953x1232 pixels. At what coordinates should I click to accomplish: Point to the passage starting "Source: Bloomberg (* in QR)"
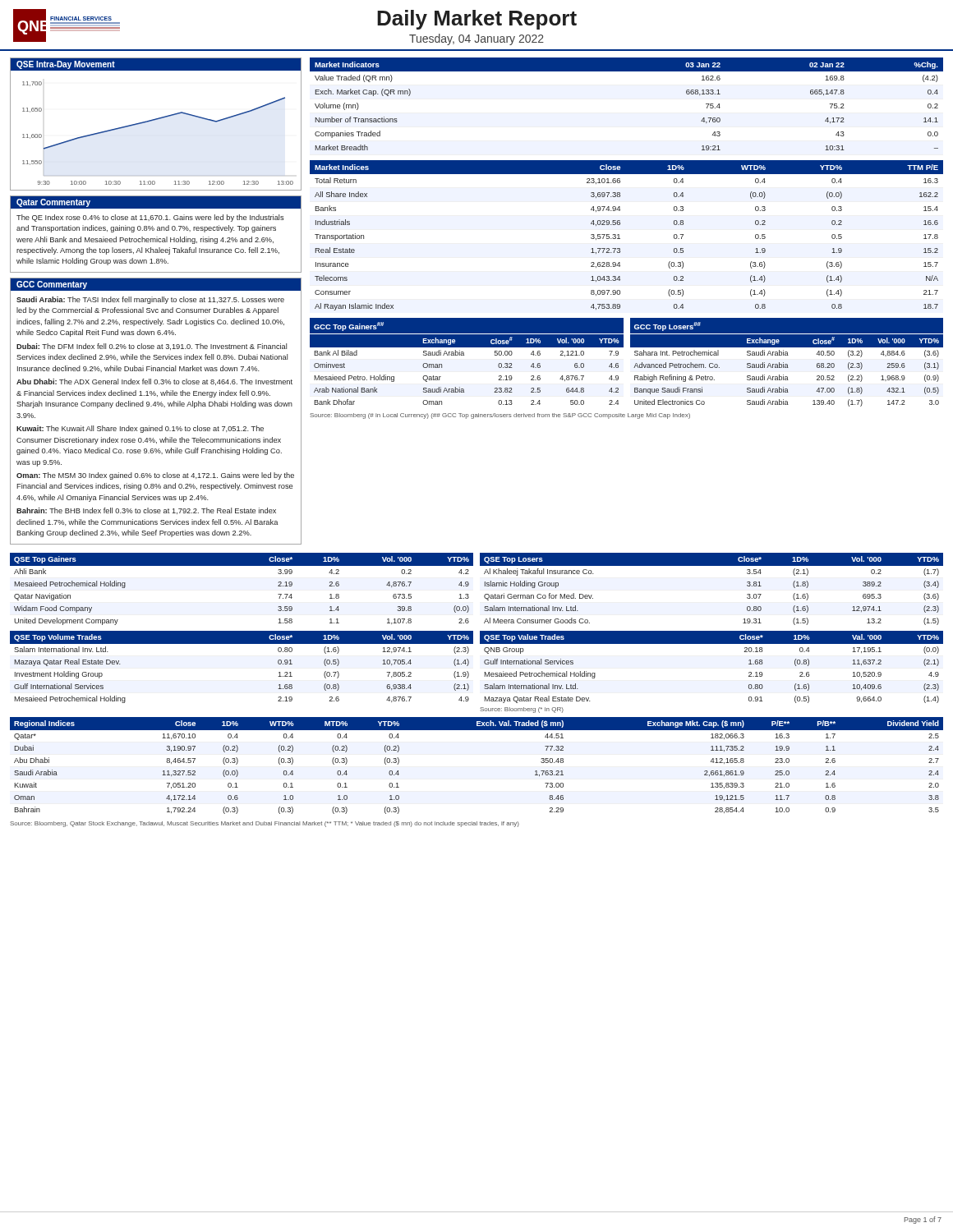[522, 709]
